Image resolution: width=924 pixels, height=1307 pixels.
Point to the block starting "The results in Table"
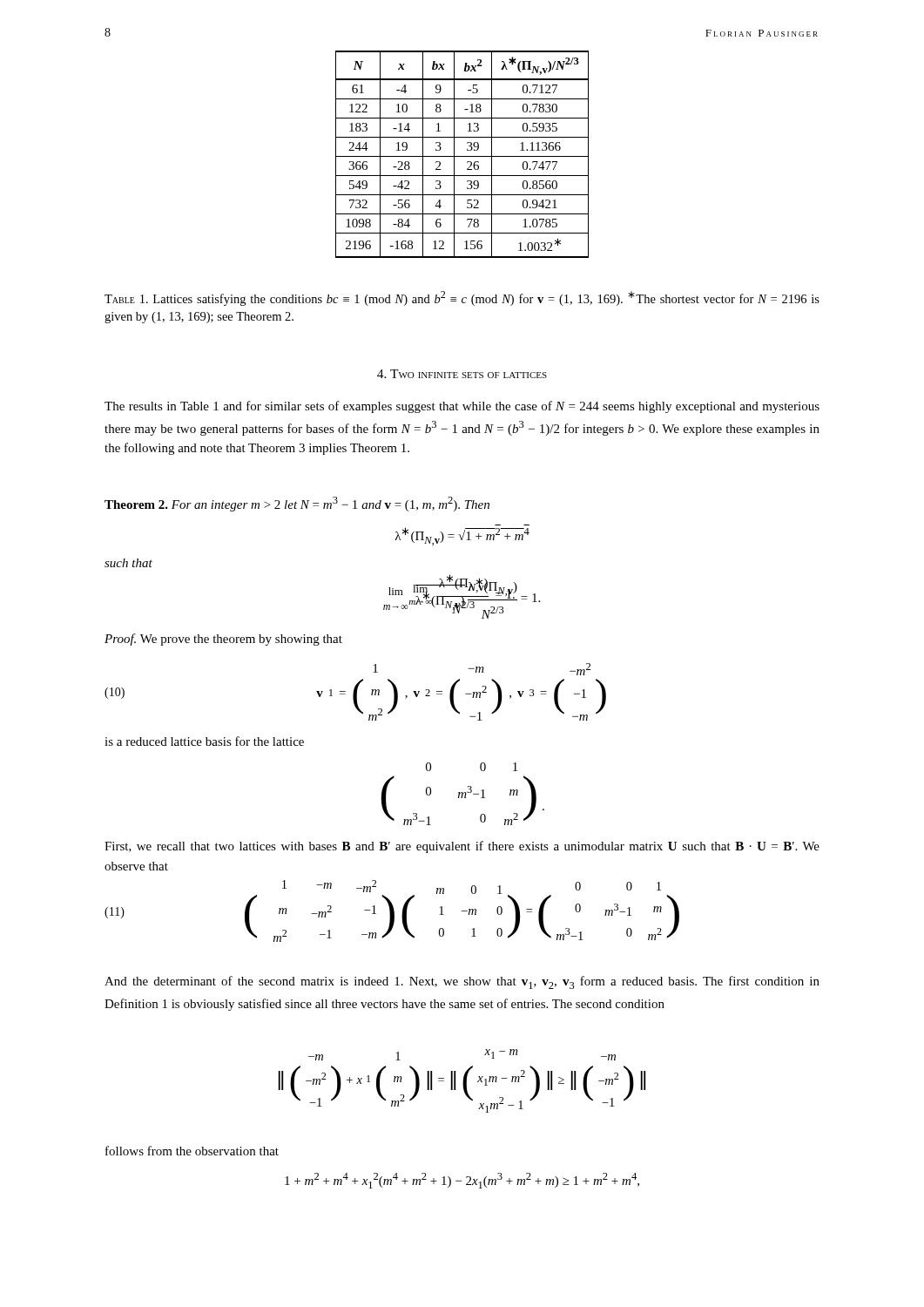pyautogui.click(x=462, y=427)
